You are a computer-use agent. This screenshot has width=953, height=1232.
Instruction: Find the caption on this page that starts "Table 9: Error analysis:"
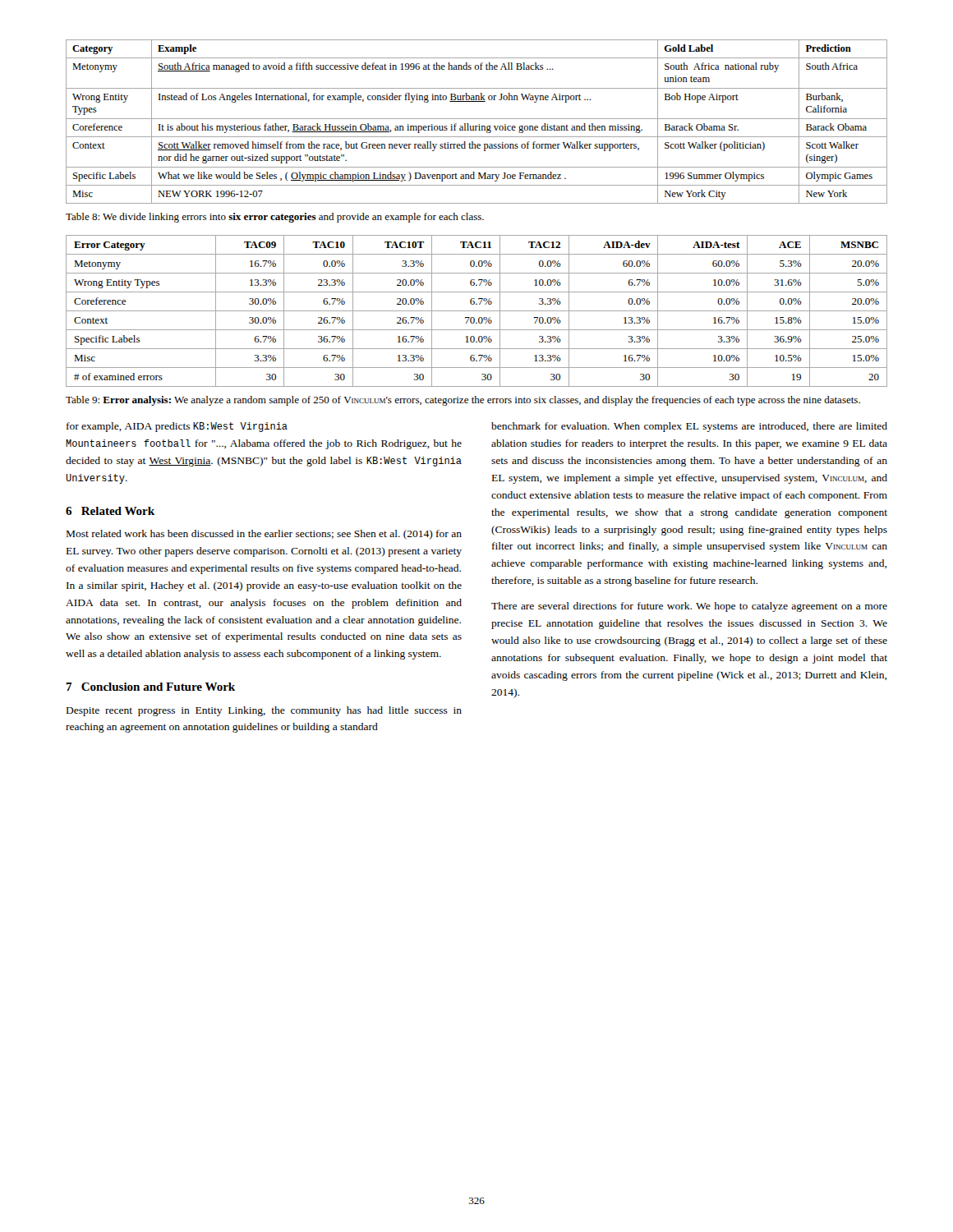[x=463, y=400]
